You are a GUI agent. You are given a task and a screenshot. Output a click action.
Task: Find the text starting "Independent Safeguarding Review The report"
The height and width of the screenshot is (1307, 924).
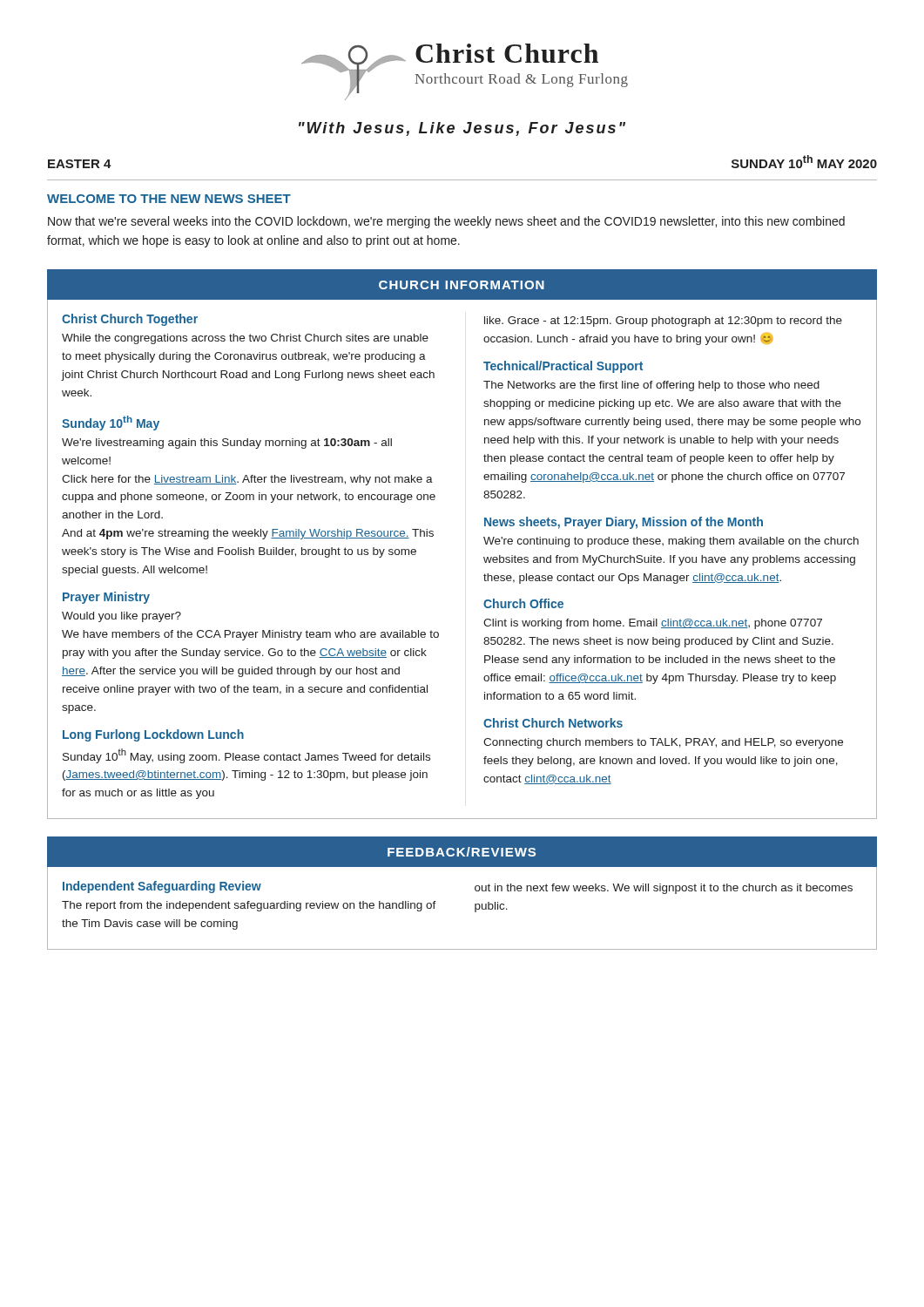pos(256,906)
